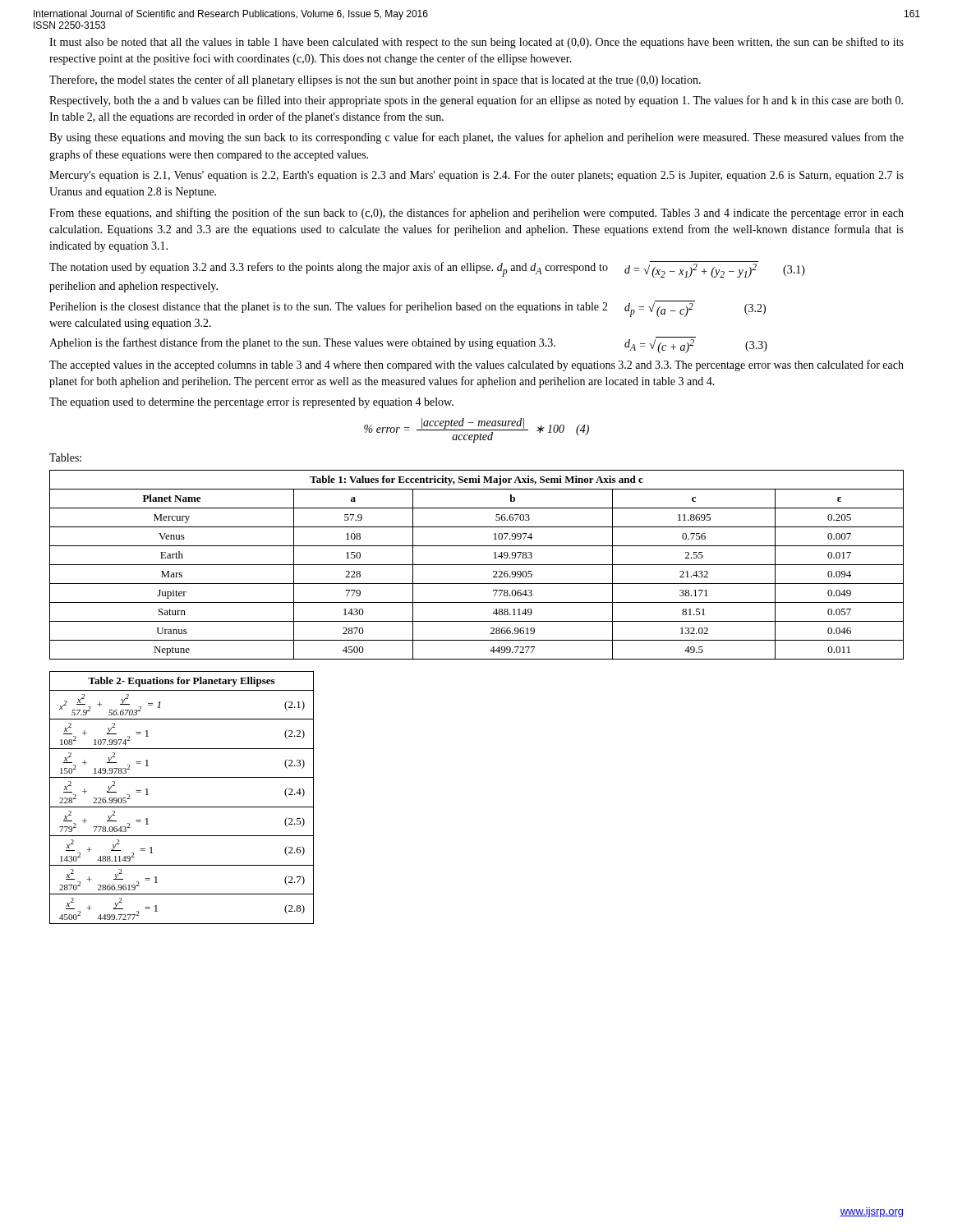Navigate to the block starting "Respectively, both the a and"
The height and width of the screenshot is (1232, 953).
[476, 109]
